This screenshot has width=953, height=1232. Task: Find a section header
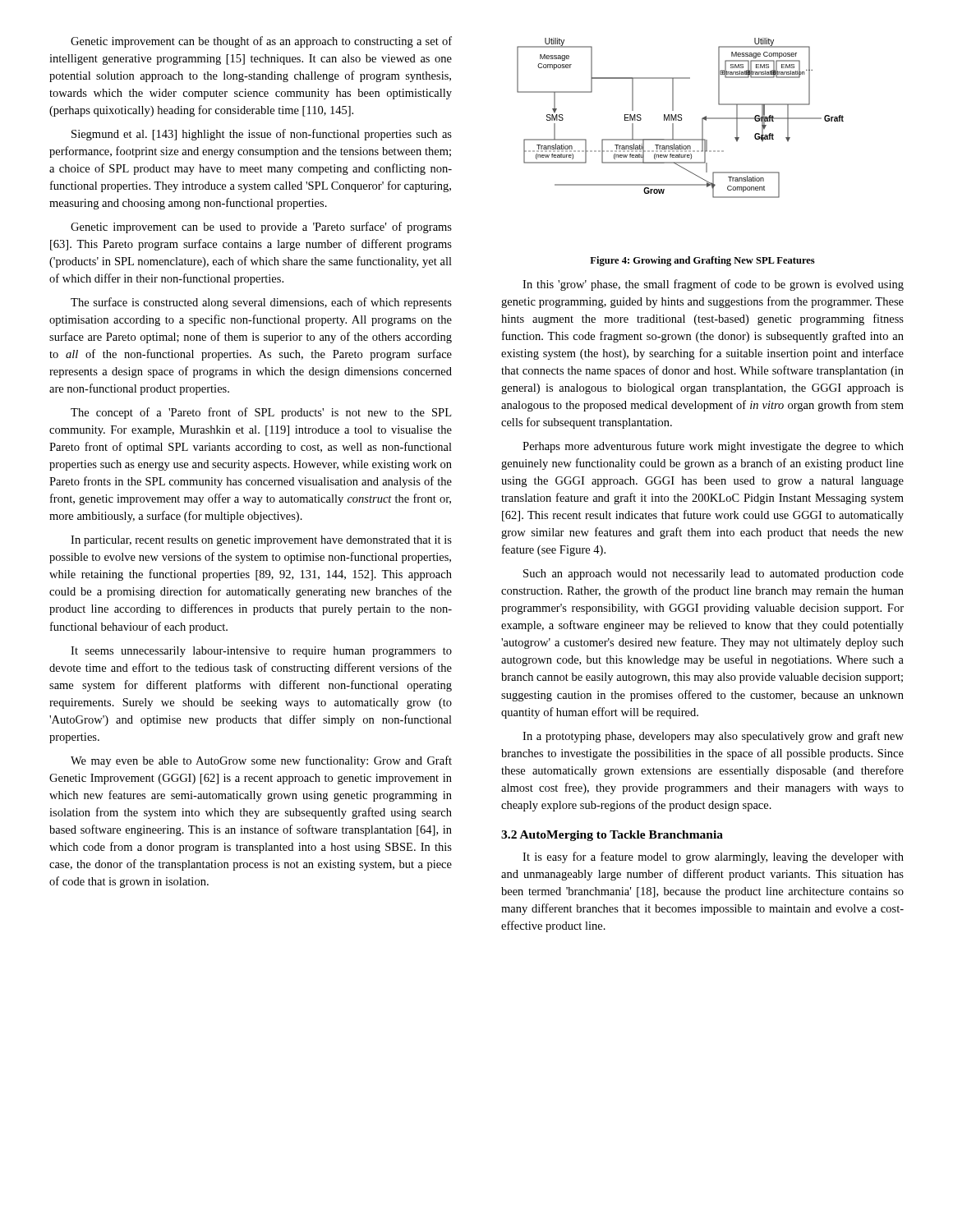(612, 834)
